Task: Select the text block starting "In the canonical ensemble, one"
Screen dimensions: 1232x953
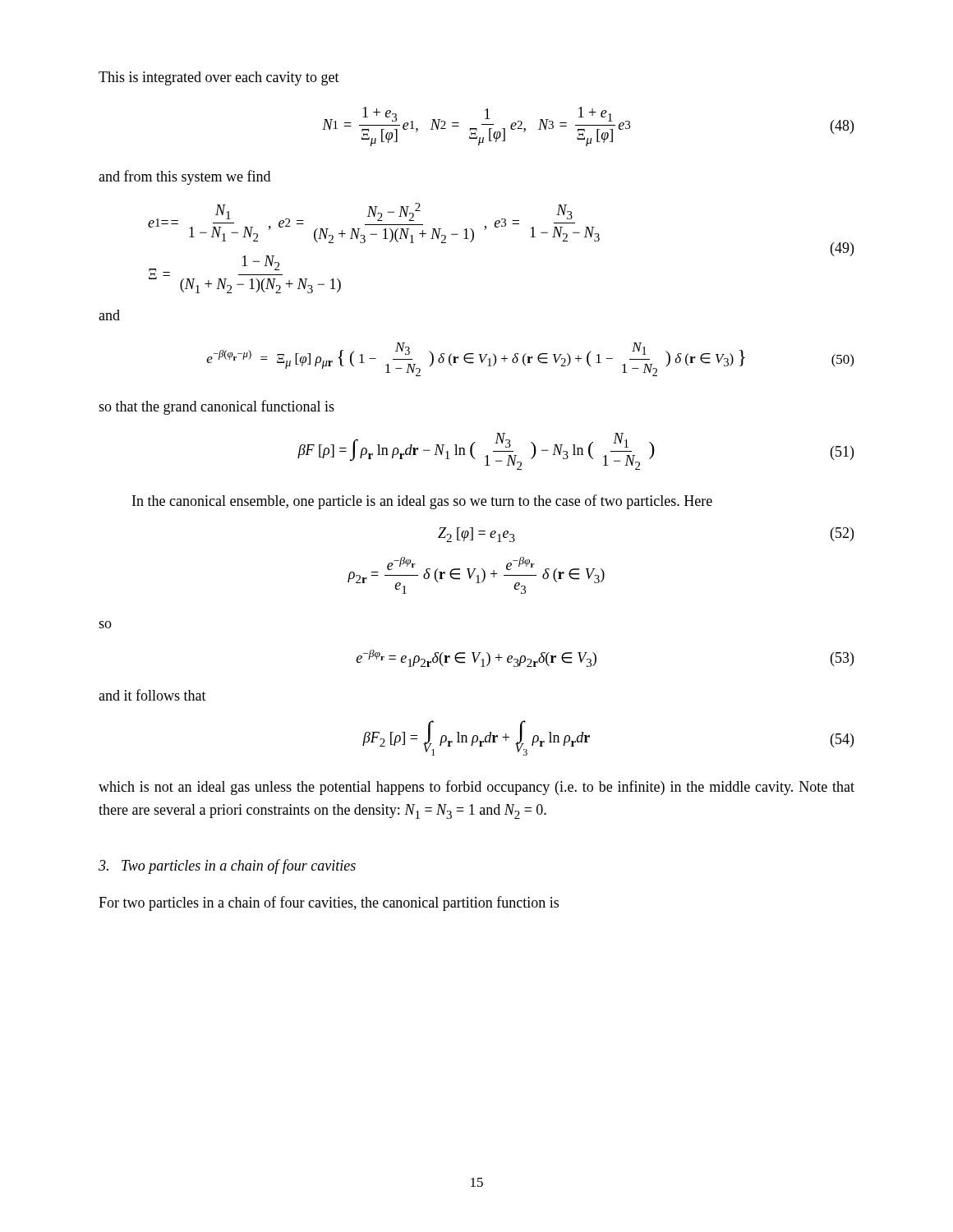Action: [476, 501]
